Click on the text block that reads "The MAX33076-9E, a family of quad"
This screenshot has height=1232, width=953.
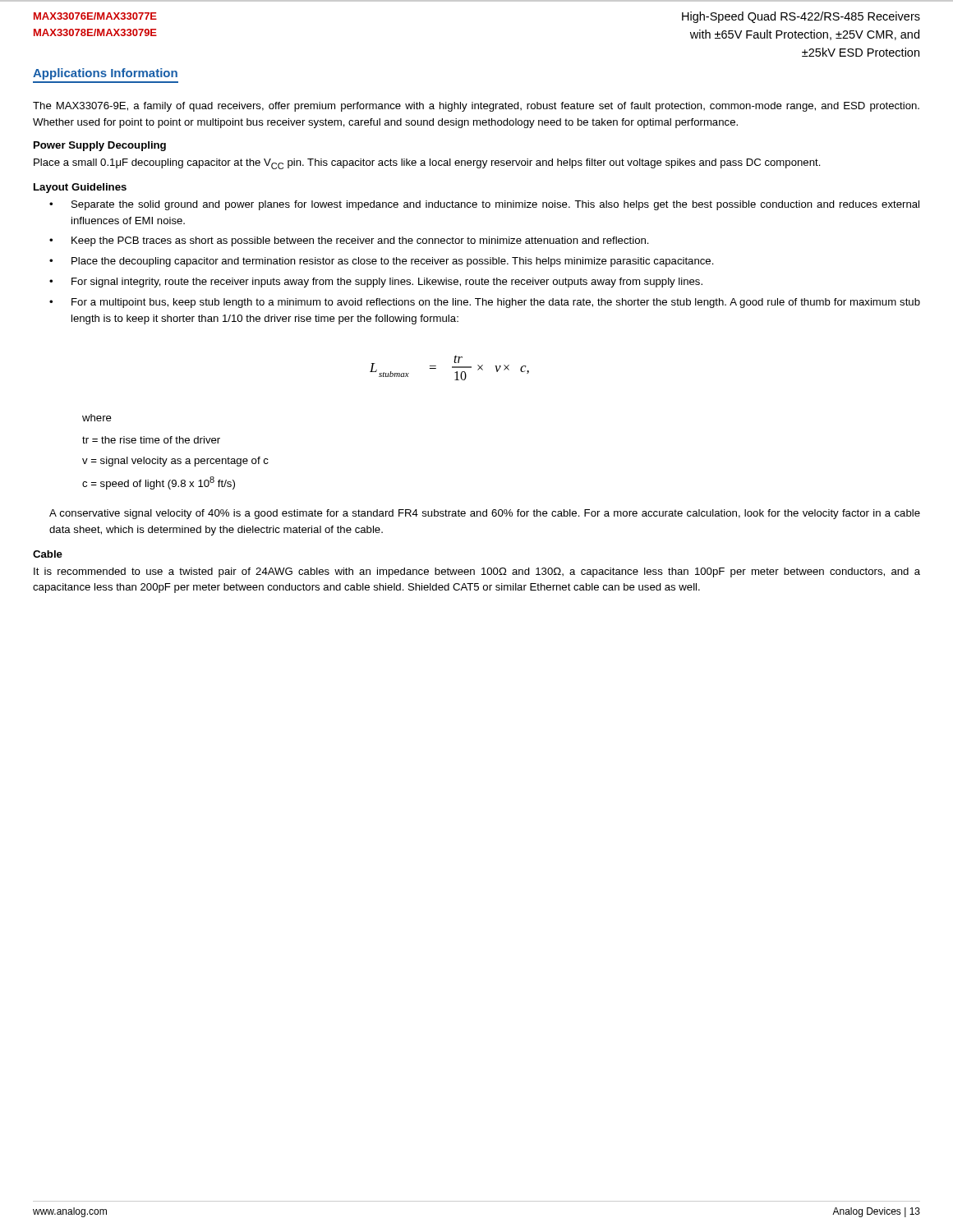pyautogui.click(x=476, y=114)
